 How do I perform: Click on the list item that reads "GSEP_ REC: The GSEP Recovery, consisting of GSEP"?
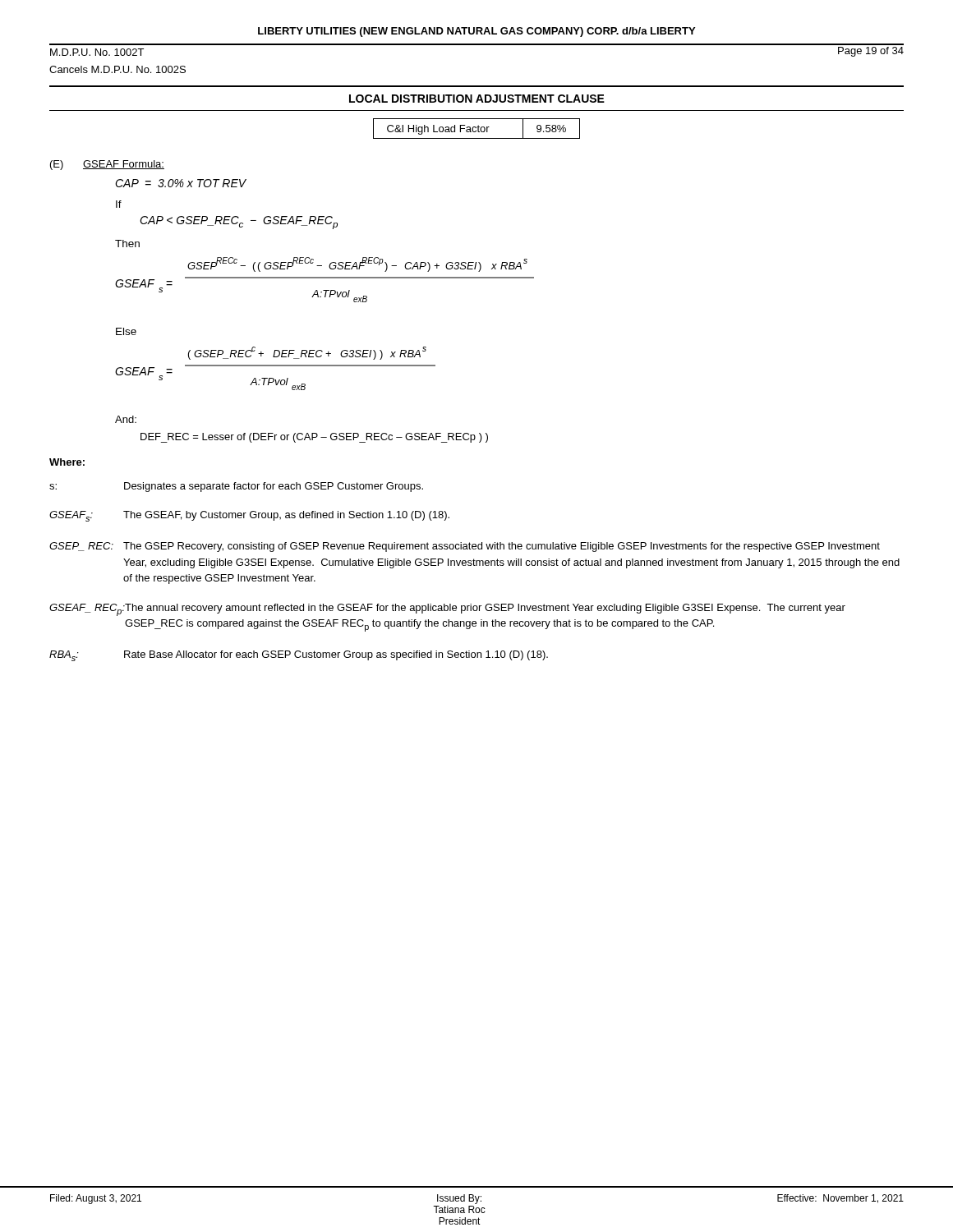coord(476,562)
